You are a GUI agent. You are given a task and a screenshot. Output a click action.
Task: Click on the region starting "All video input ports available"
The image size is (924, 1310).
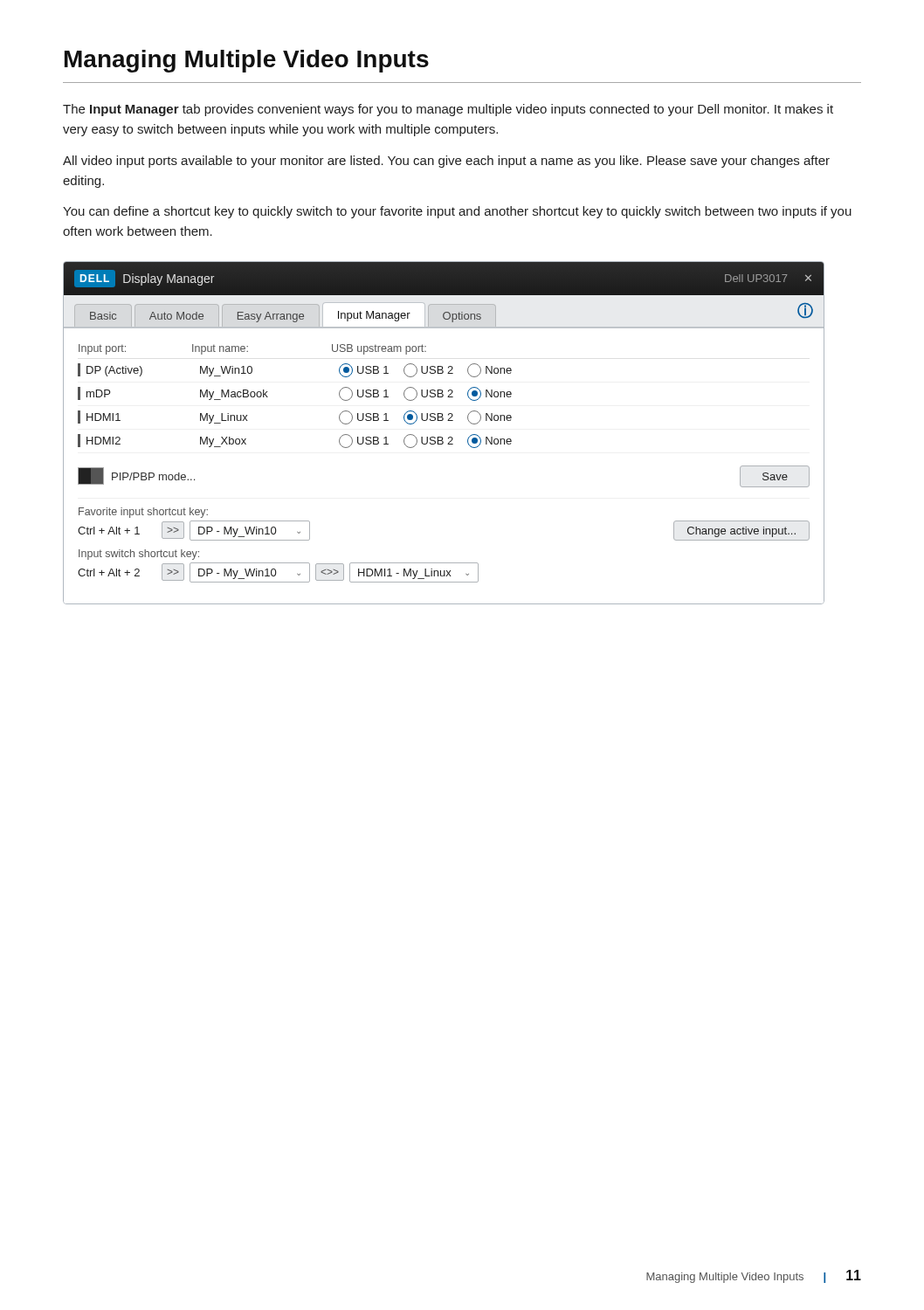(446, 170)
